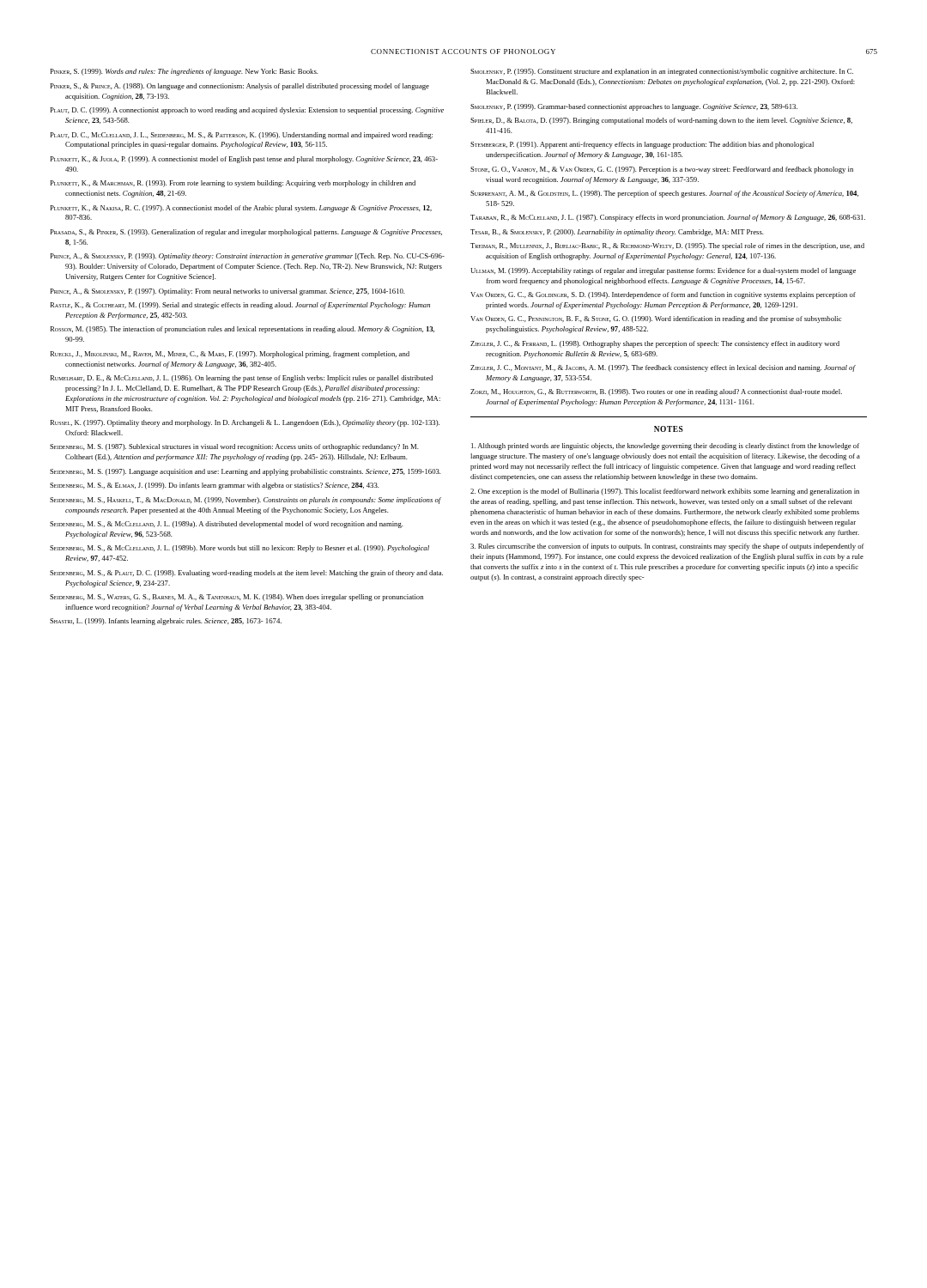Click the passage that begins "Rosson, M. (1985). The interaction of pronunciation"
Screen dimensions: 1288x927
[x=242, y=334]
